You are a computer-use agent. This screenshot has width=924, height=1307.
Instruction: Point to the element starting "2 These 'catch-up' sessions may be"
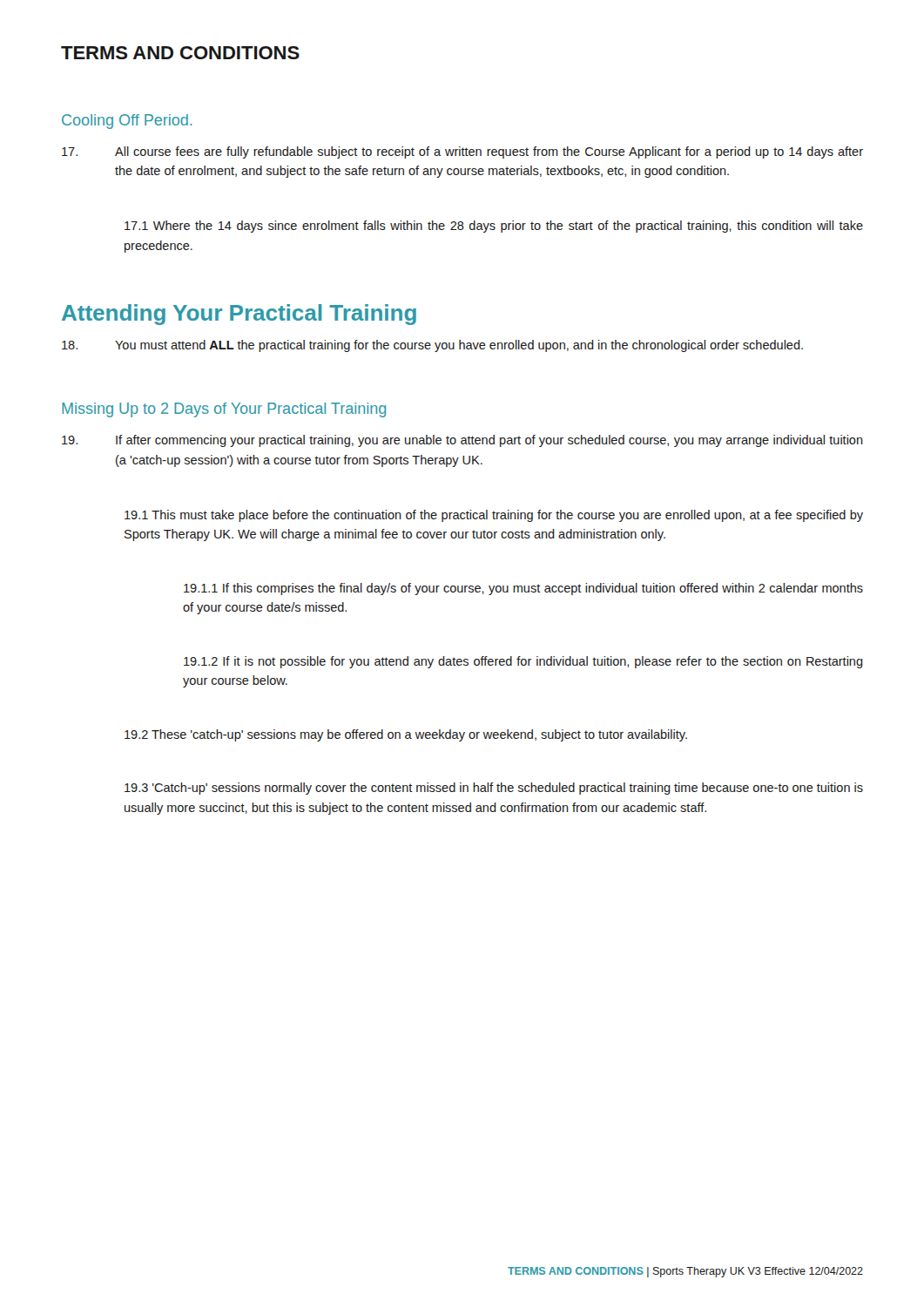coord(493,734)
